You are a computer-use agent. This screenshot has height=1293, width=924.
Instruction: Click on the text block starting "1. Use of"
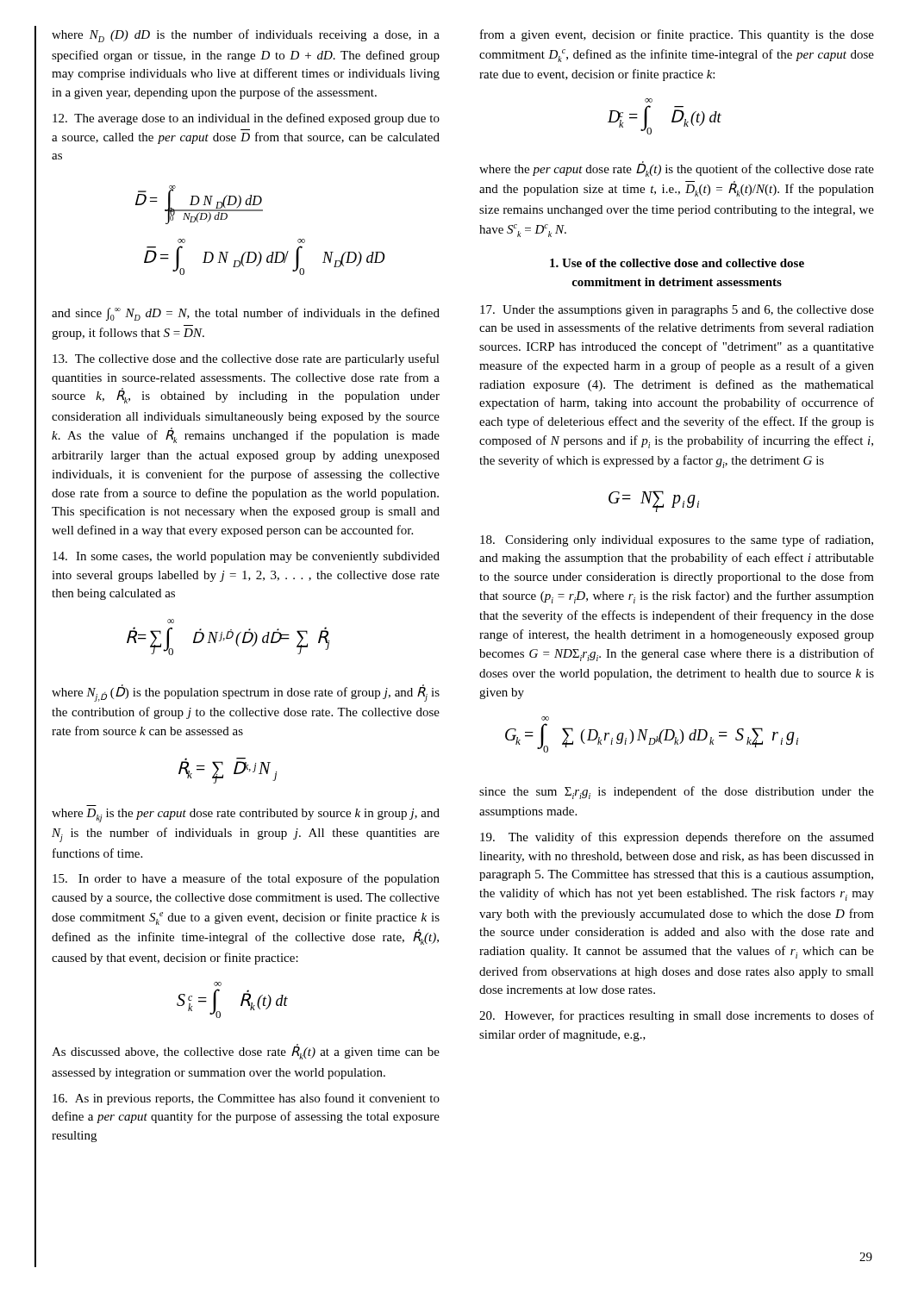click(677, 272)
